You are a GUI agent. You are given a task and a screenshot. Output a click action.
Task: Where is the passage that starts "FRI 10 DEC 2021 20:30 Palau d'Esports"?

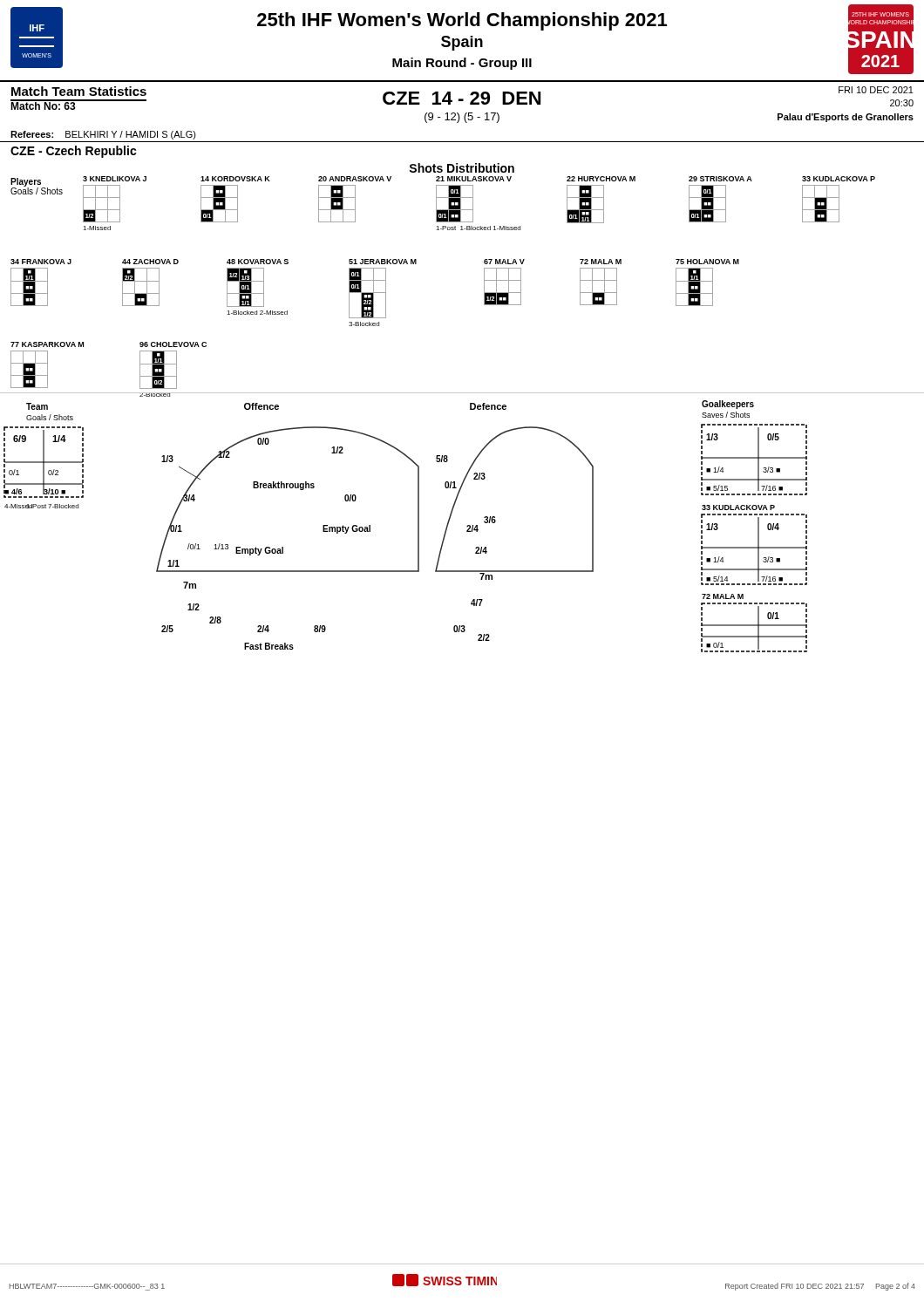845,103
